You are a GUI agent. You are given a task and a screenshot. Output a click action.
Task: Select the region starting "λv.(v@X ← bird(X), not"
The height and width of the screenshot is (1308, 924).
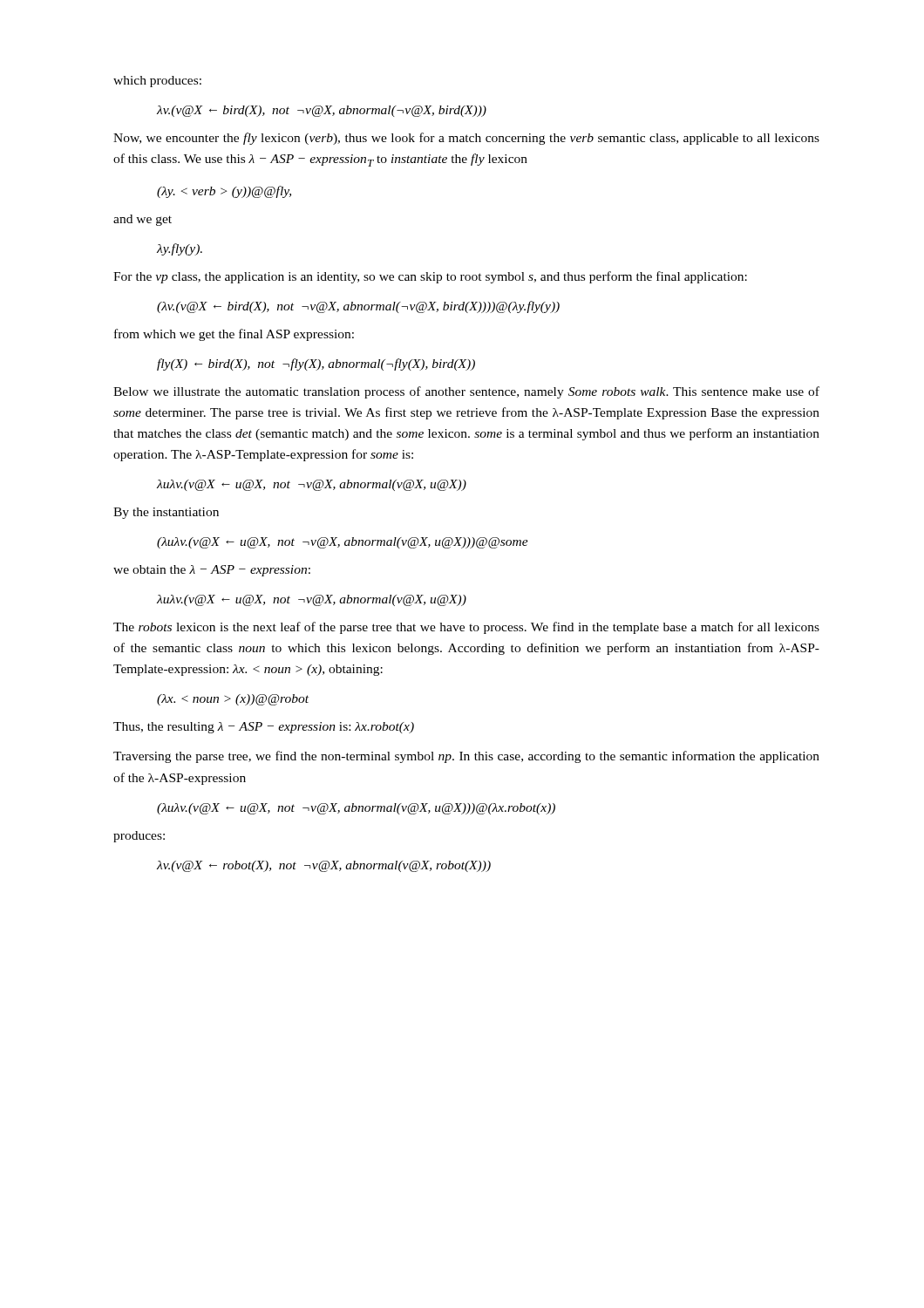(x=322, y=109)
